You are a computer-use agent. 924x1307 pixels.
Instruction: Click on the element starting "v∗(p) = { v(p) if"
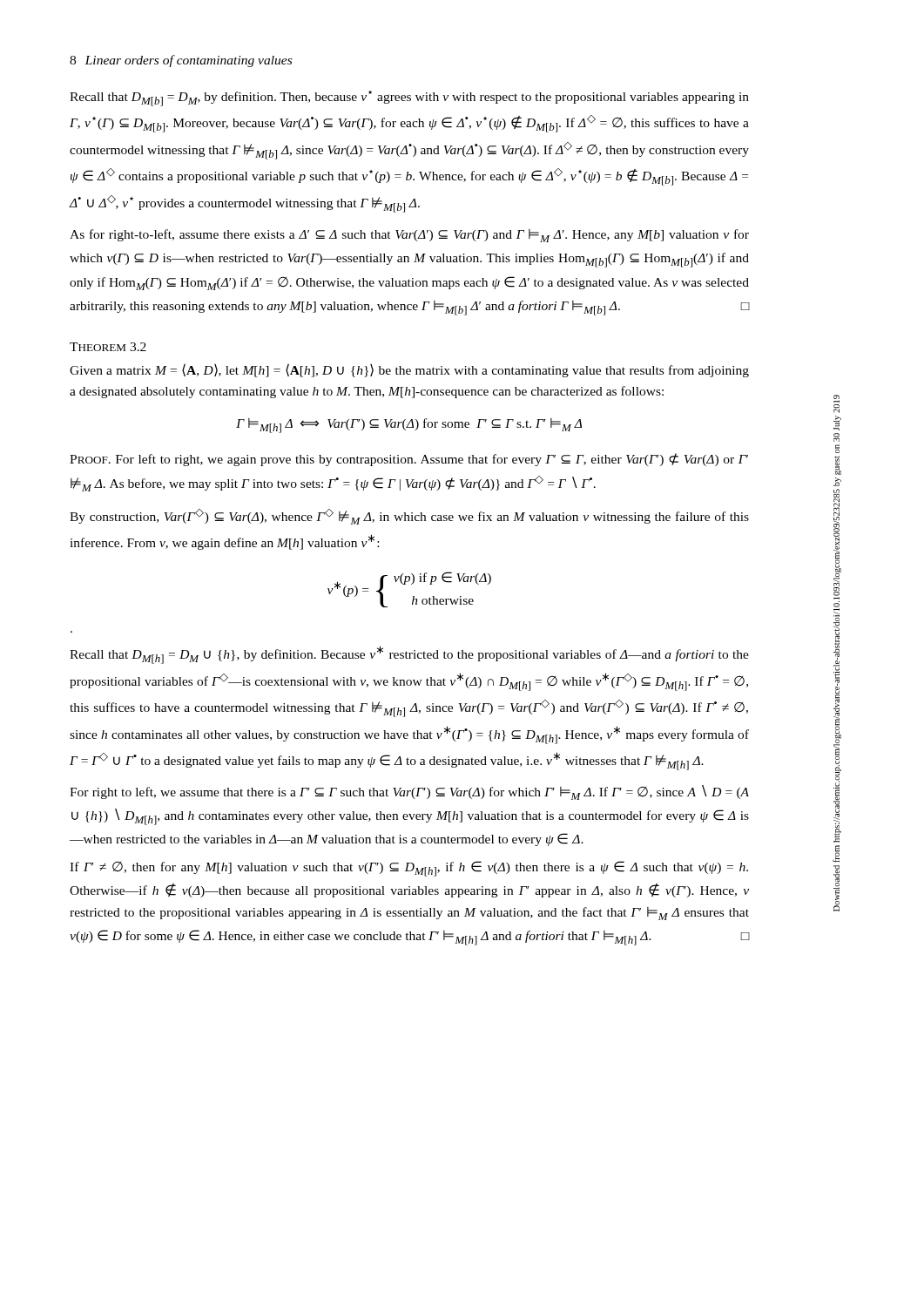409,590
